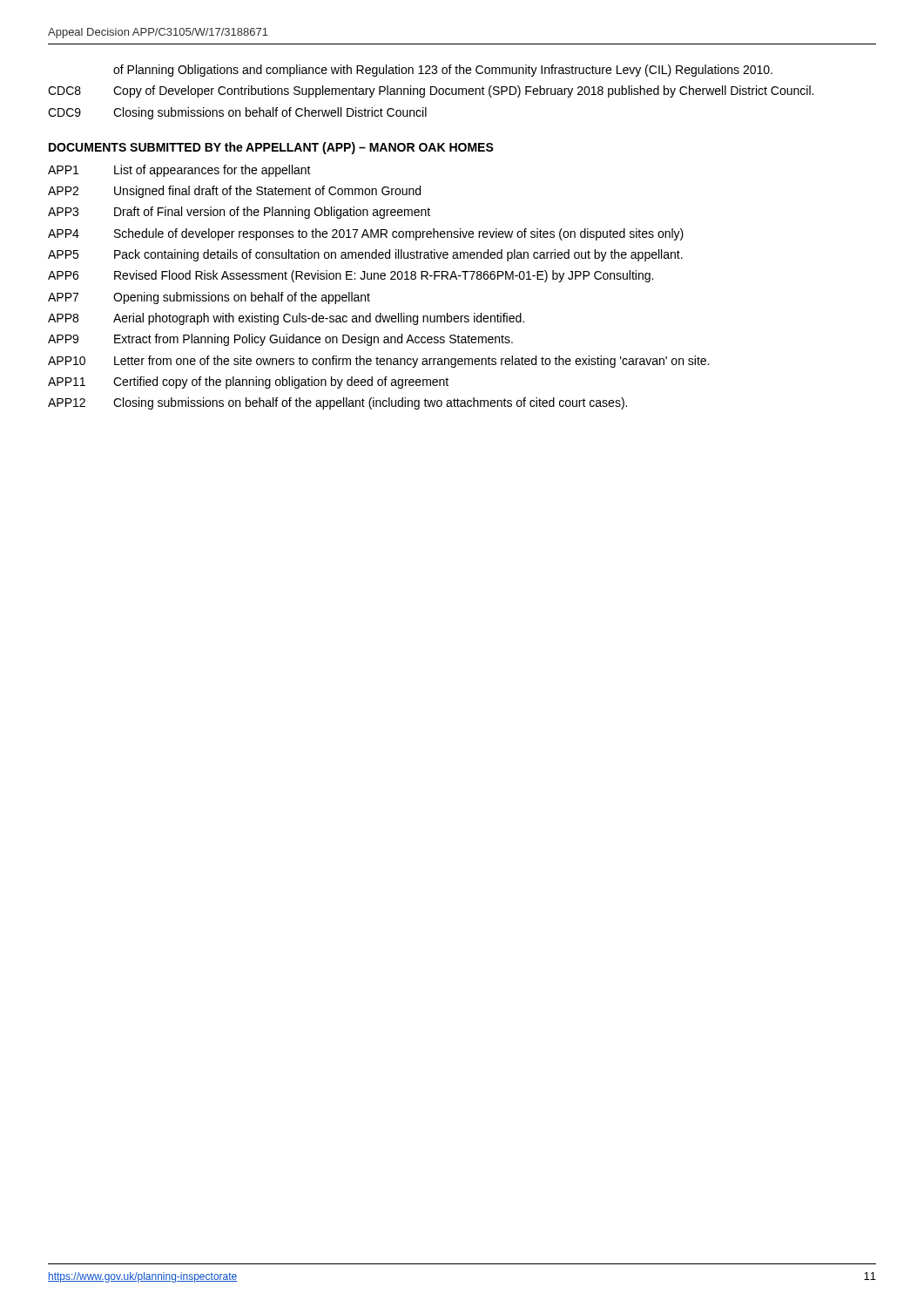The image size is (924, 1307).
Task: Find the text starting "APP2 Unsigned final"
Action: (234, 192)
